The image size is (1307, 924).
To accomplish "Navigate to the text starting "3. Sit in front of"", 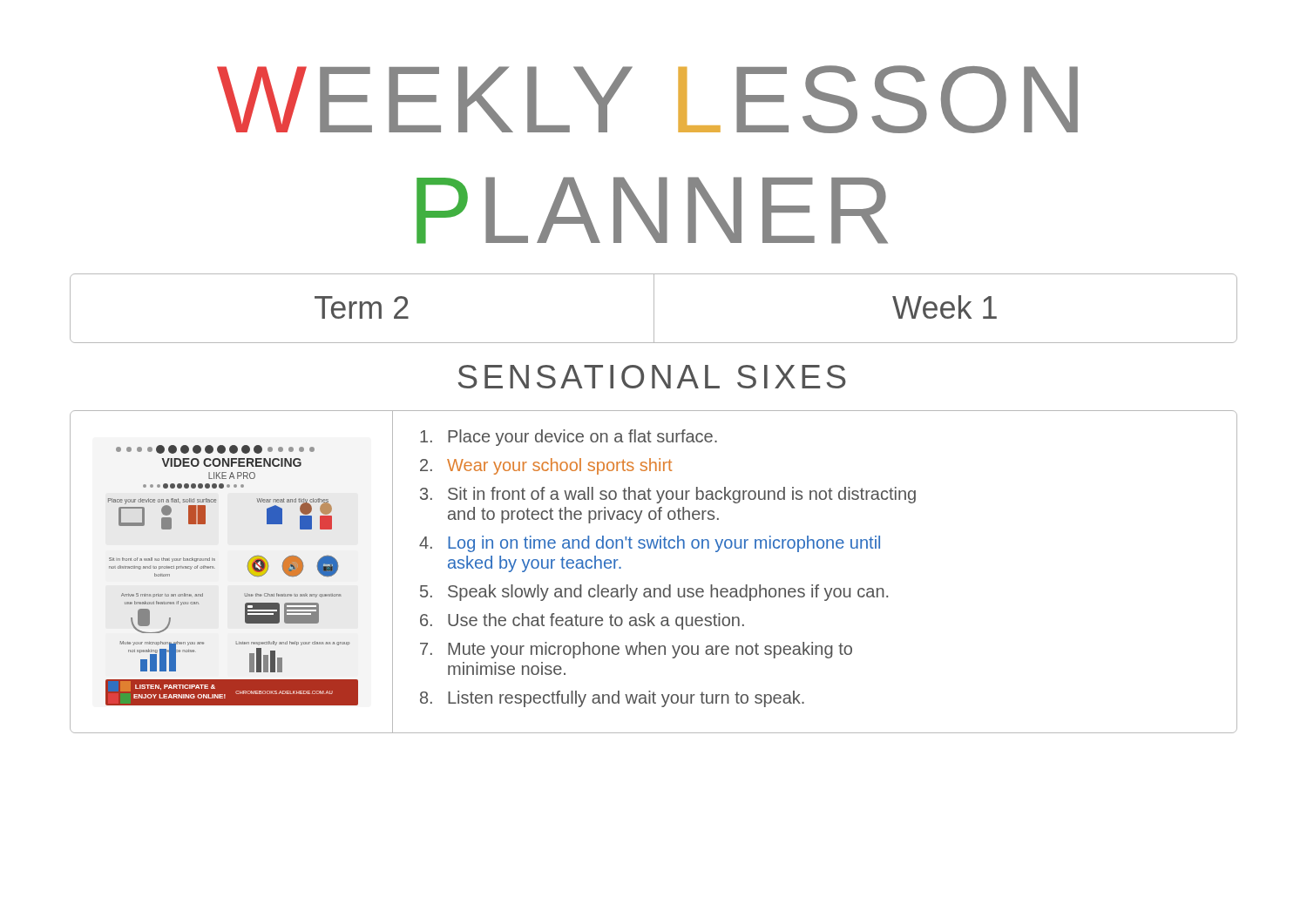I will pyautogui.click(x=668, y=504).
